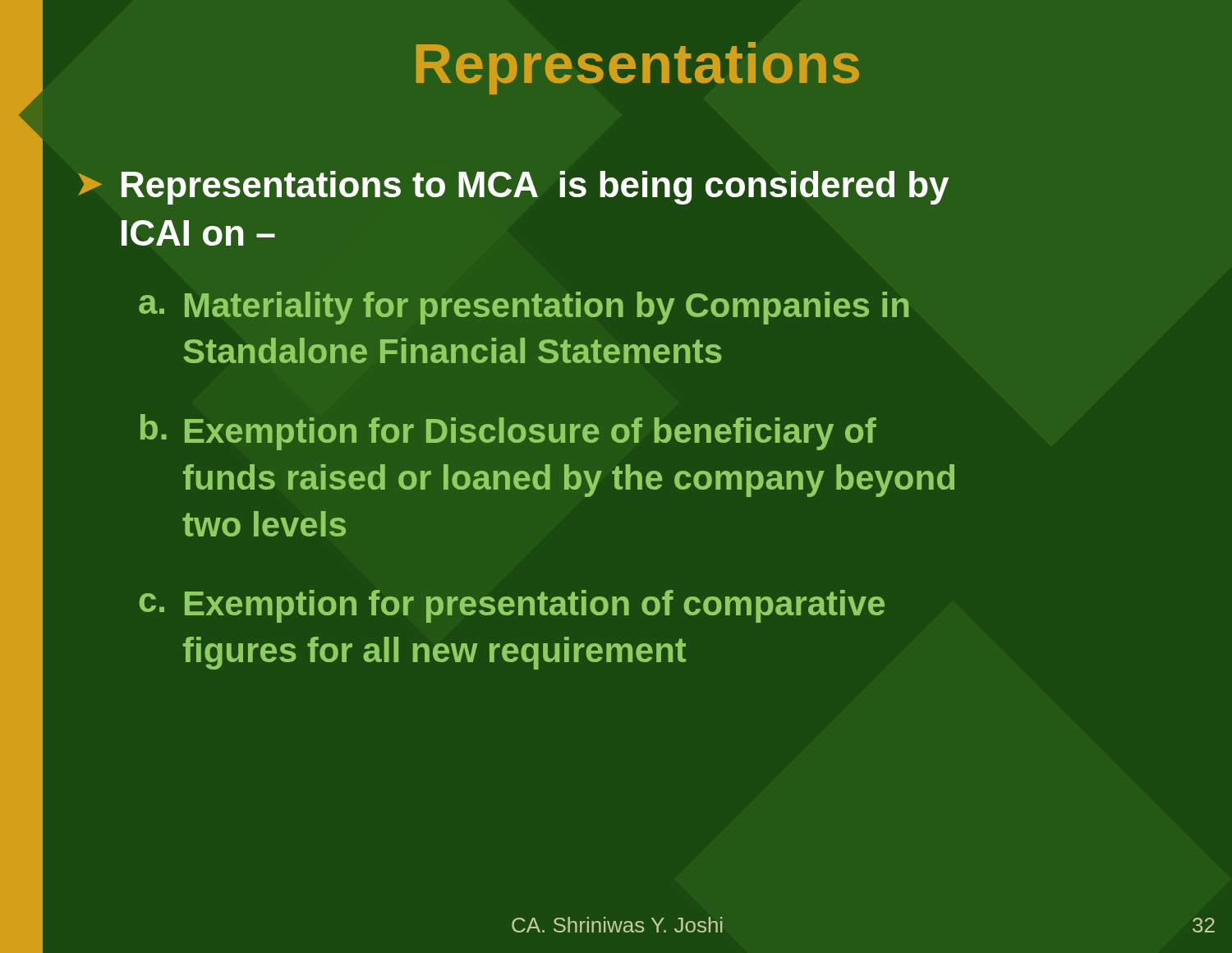Where is the passage that starts "c. Exemption for presentation"?

point(512,628)
